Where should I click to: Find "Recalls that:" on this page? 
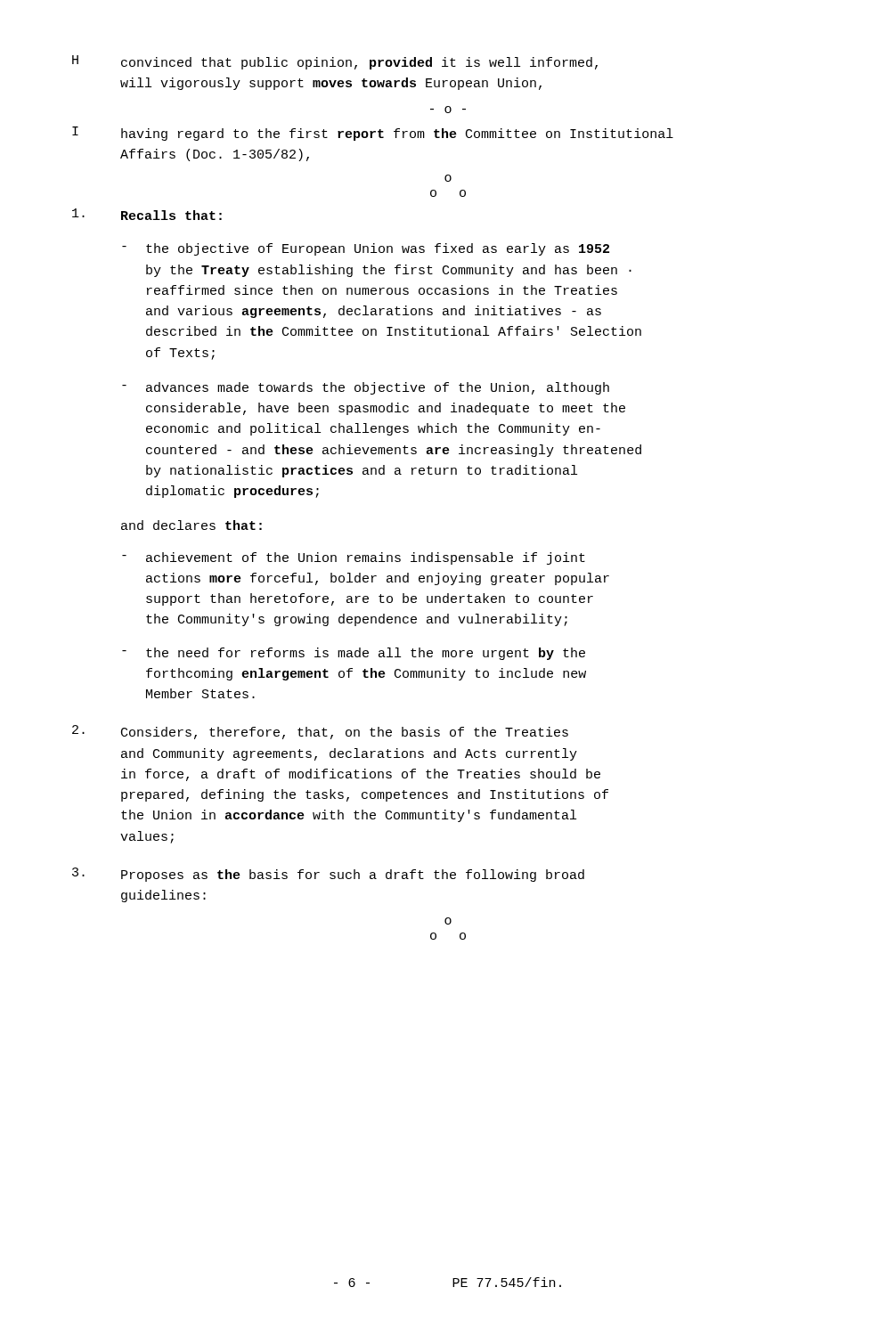tap(148, 217)
